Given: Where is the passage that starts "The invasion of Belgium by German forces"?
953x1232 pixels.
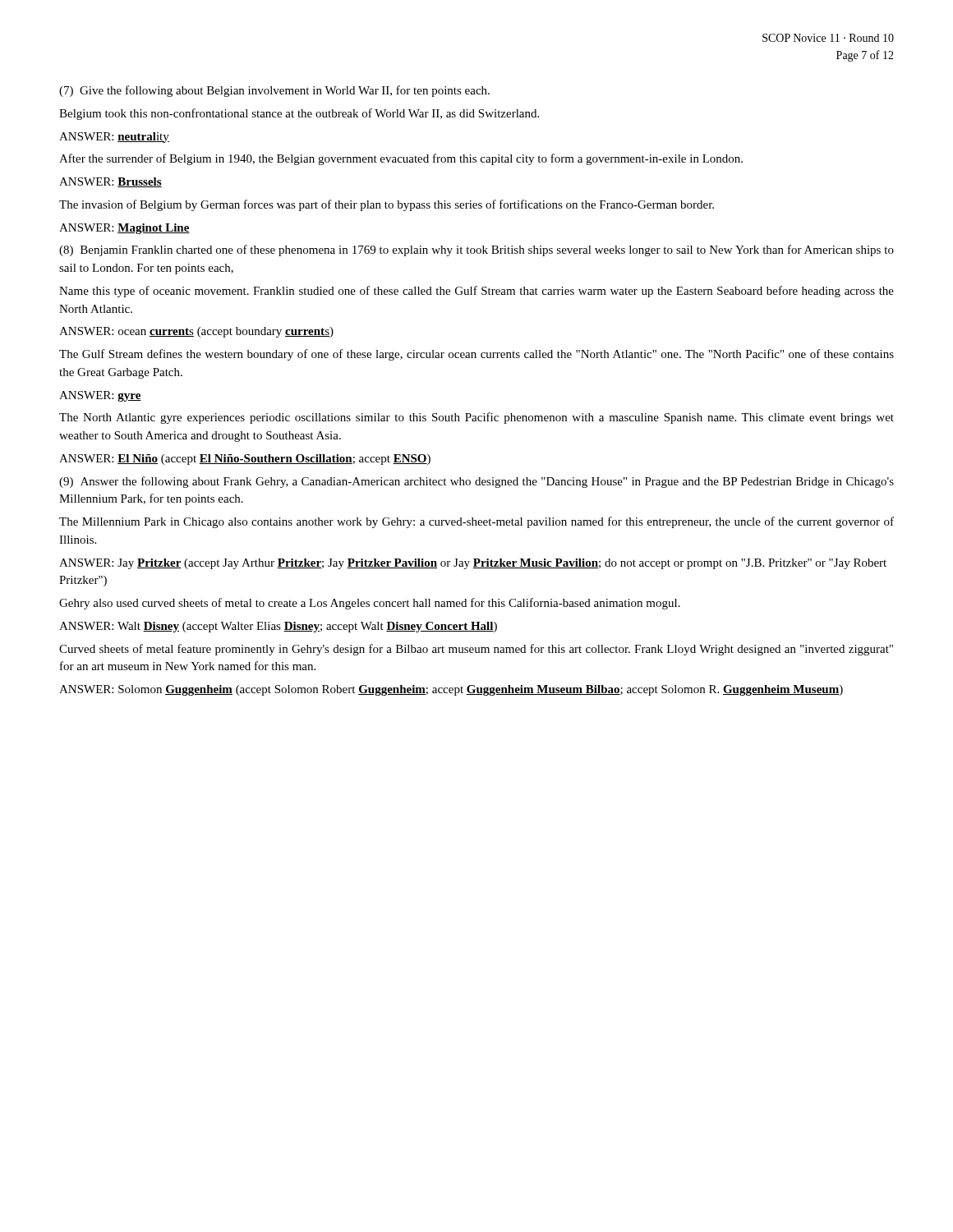Looking at the screenshot, I should pyautogui.click(x=387, y=204).
